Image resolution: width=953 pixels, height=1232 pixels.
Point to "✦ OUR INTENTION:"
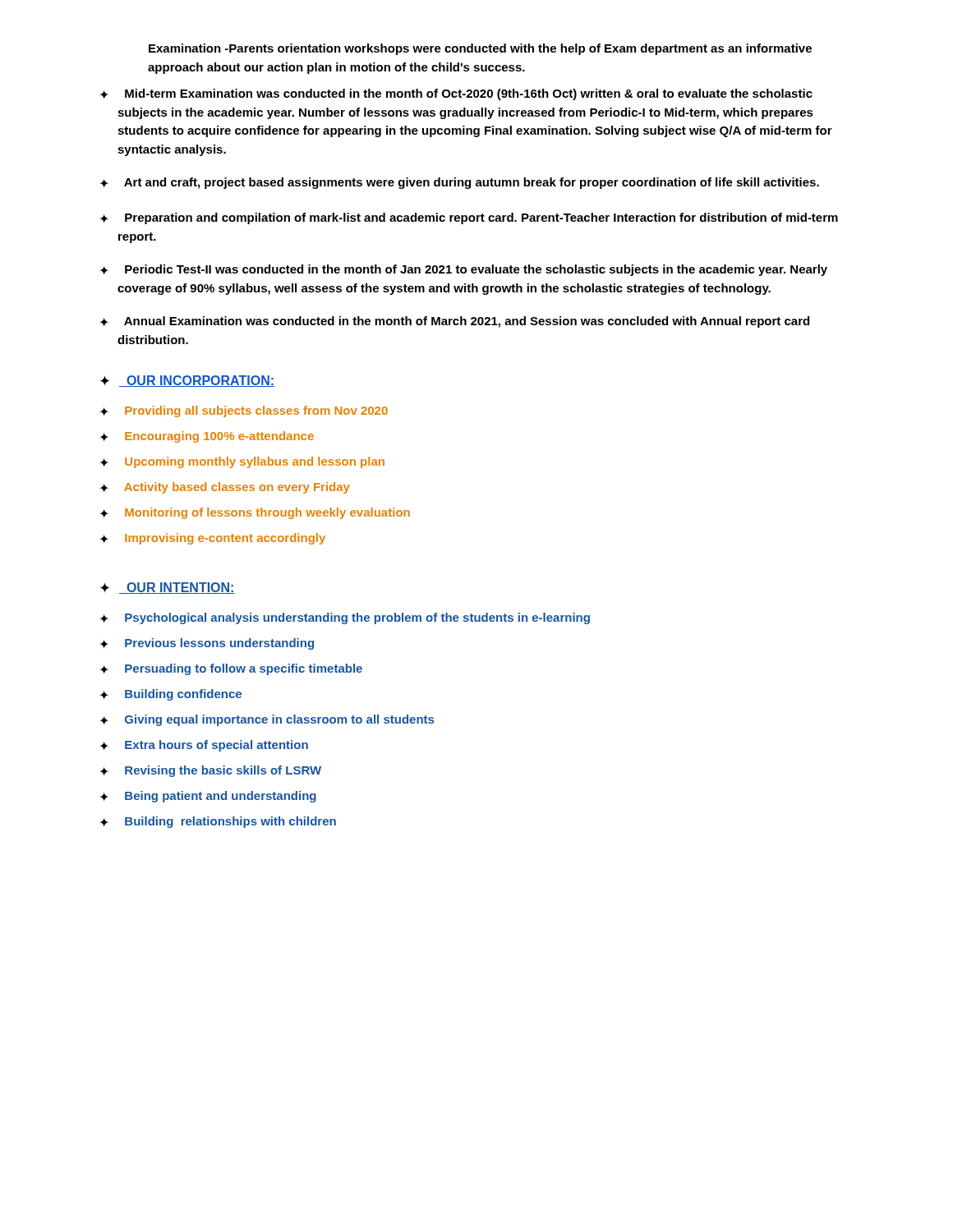click(x=167, y=588)
